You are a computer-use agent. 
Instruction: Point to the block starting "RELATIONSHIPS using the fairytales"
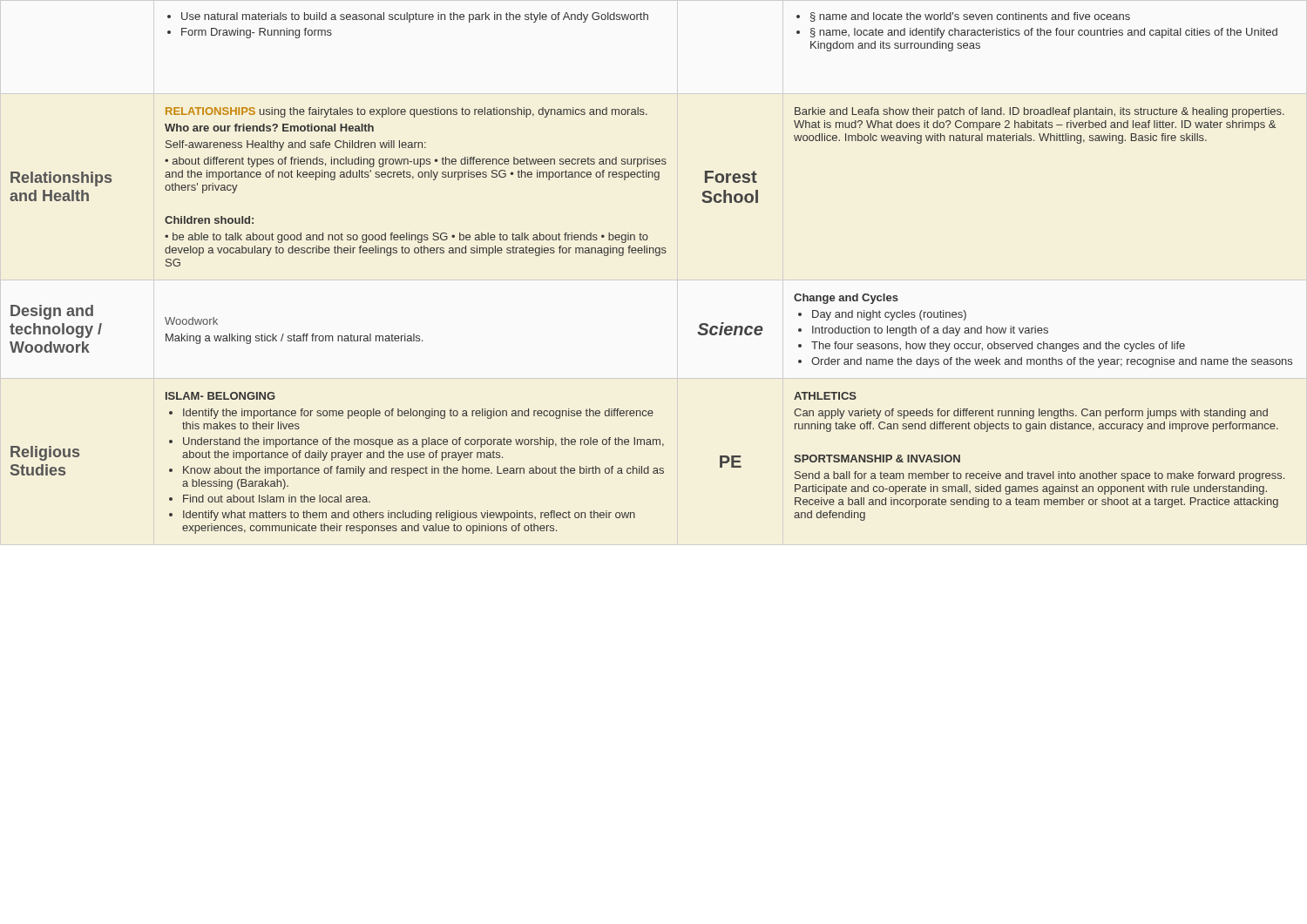click(x=416, y=187)
